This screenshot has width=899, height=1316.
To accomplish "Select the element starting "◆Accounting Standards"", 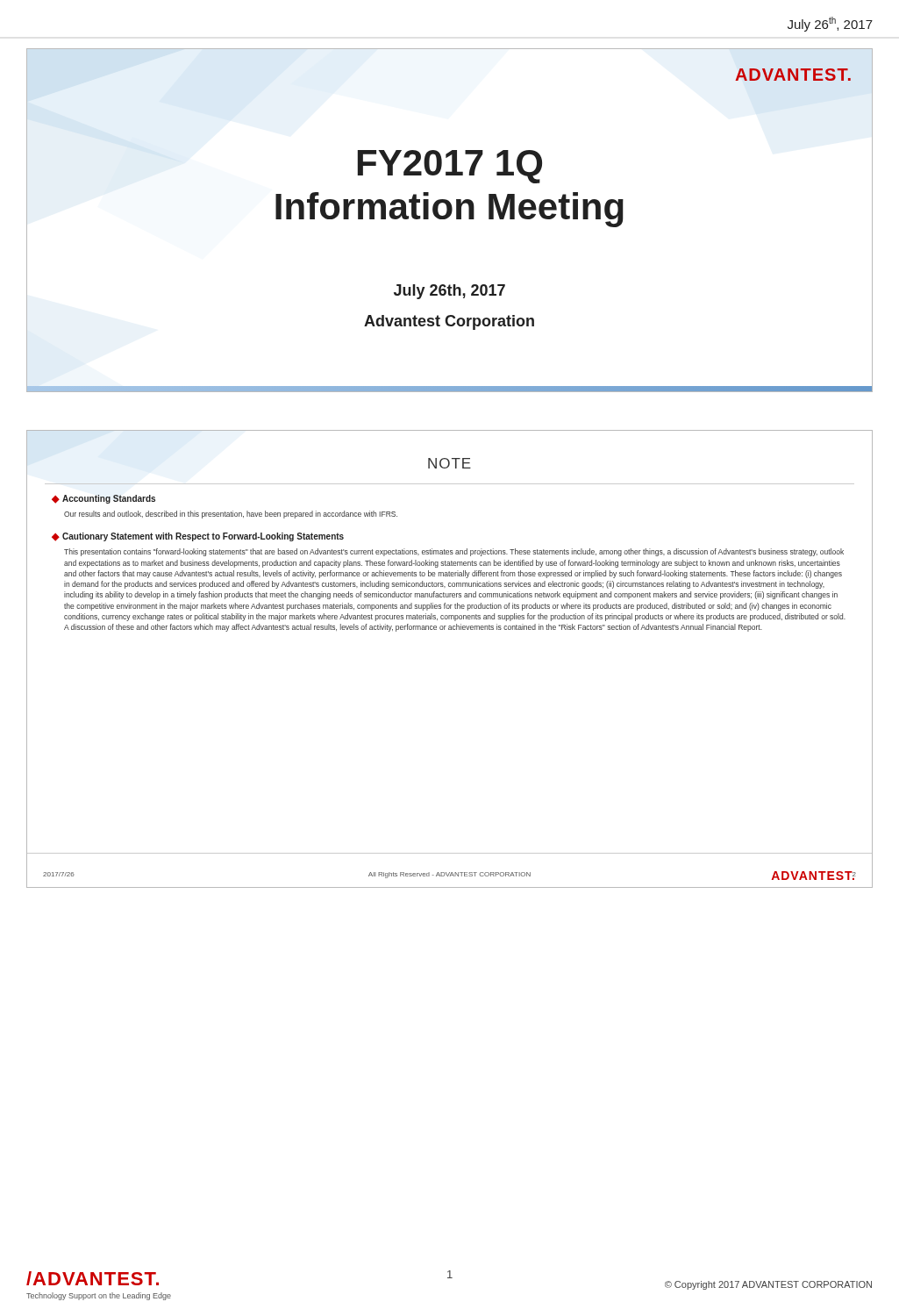I will (104, 498).
